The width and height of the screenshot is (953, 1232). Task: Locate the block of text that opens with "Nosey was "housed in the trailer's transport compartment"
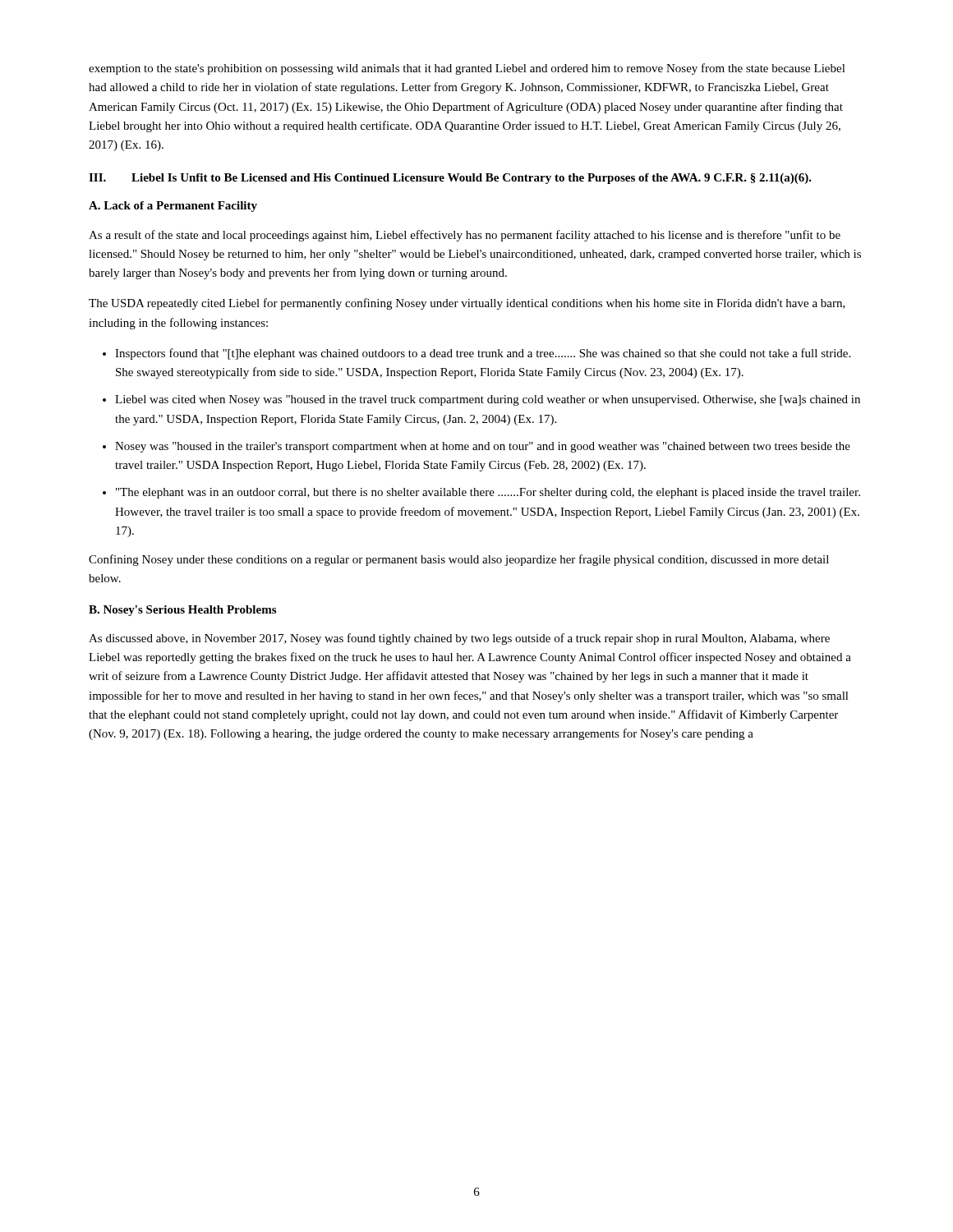pos(483,455)
